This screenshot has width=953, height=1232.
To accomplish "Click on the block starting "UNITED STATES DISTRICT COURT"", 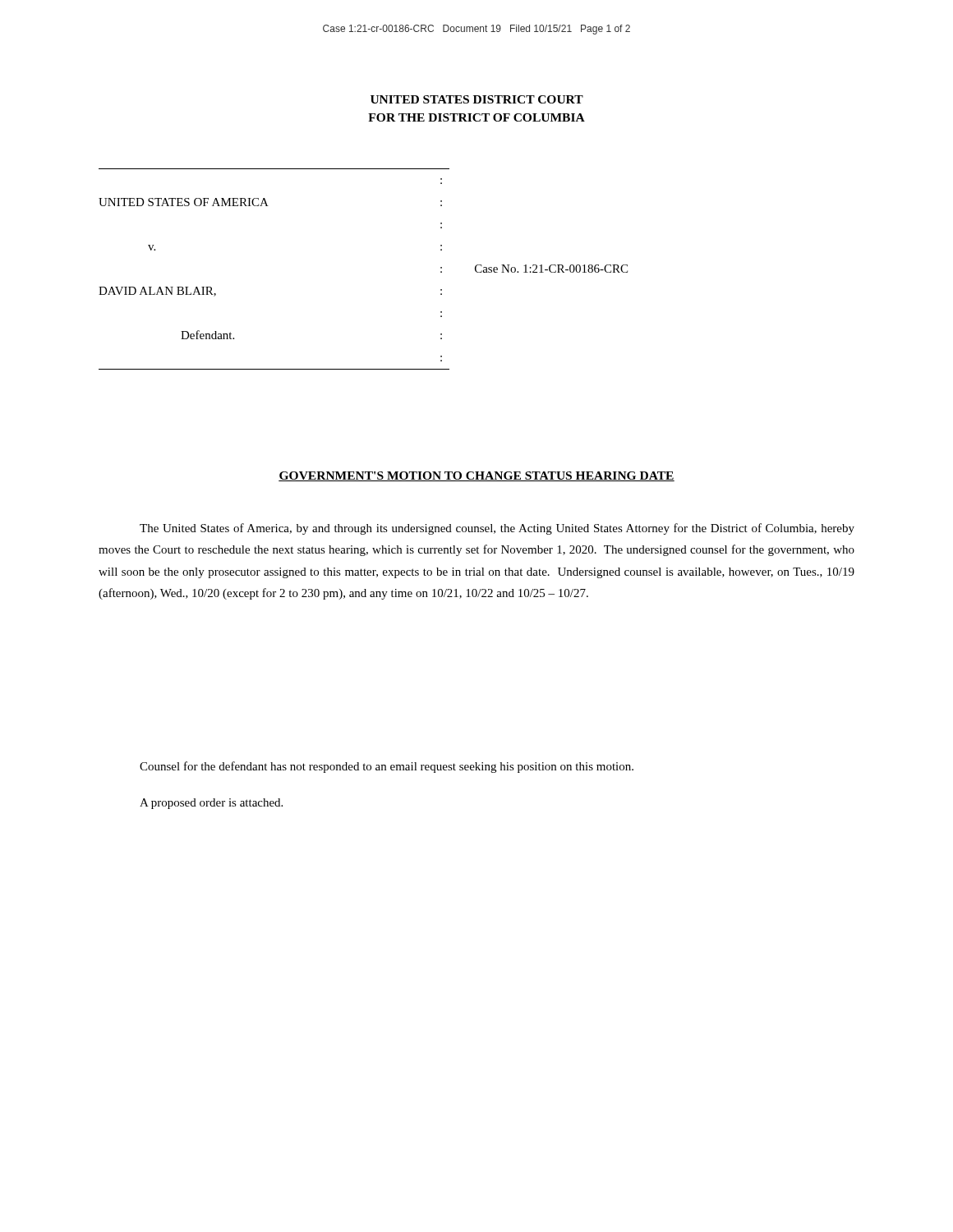I will [x=476, y=108].
